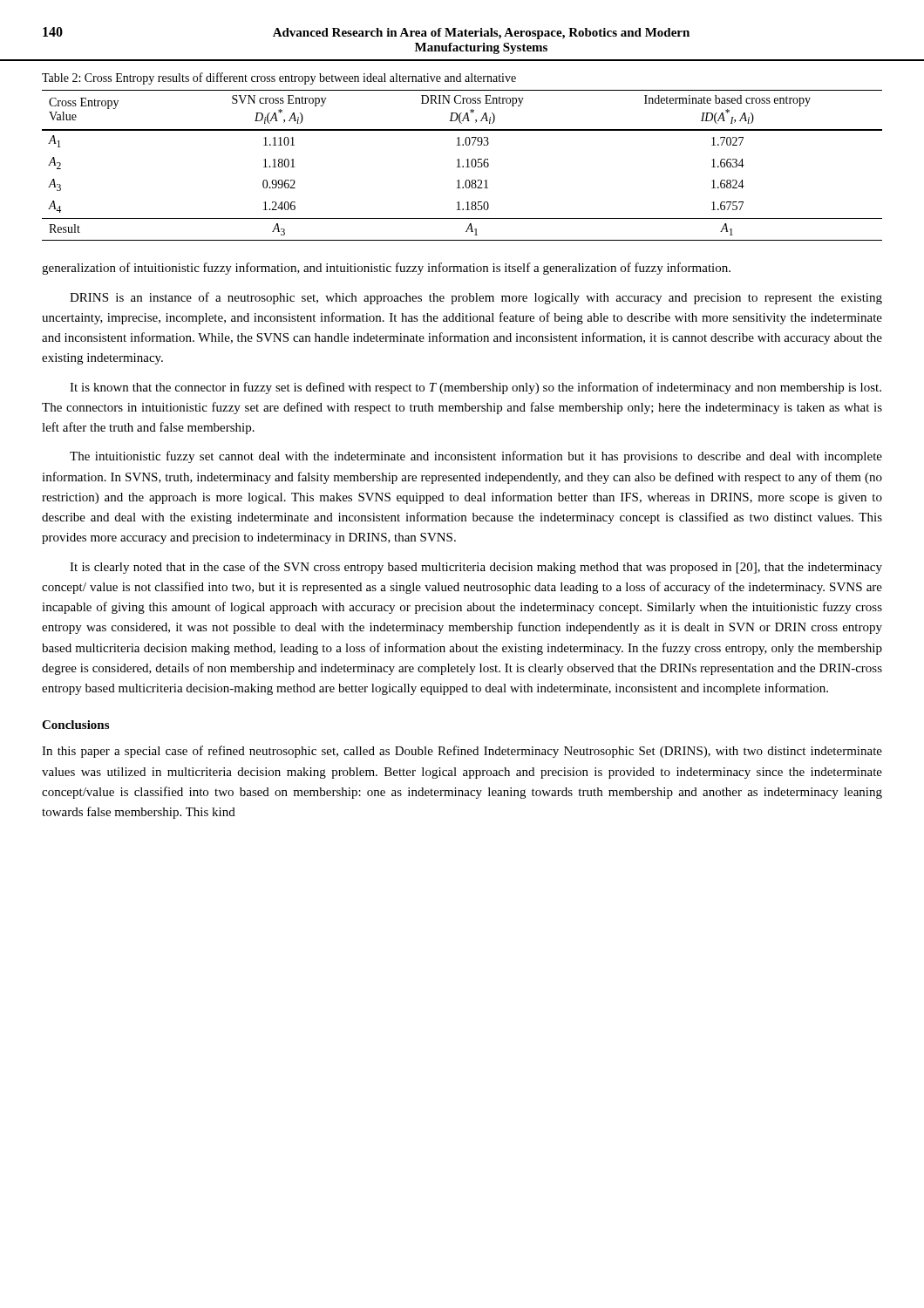Point to the text starting "Table 2: Cross Entropy results of"
The height and width of the screenshot is (1308, 924).
click(x=279, y=78)
